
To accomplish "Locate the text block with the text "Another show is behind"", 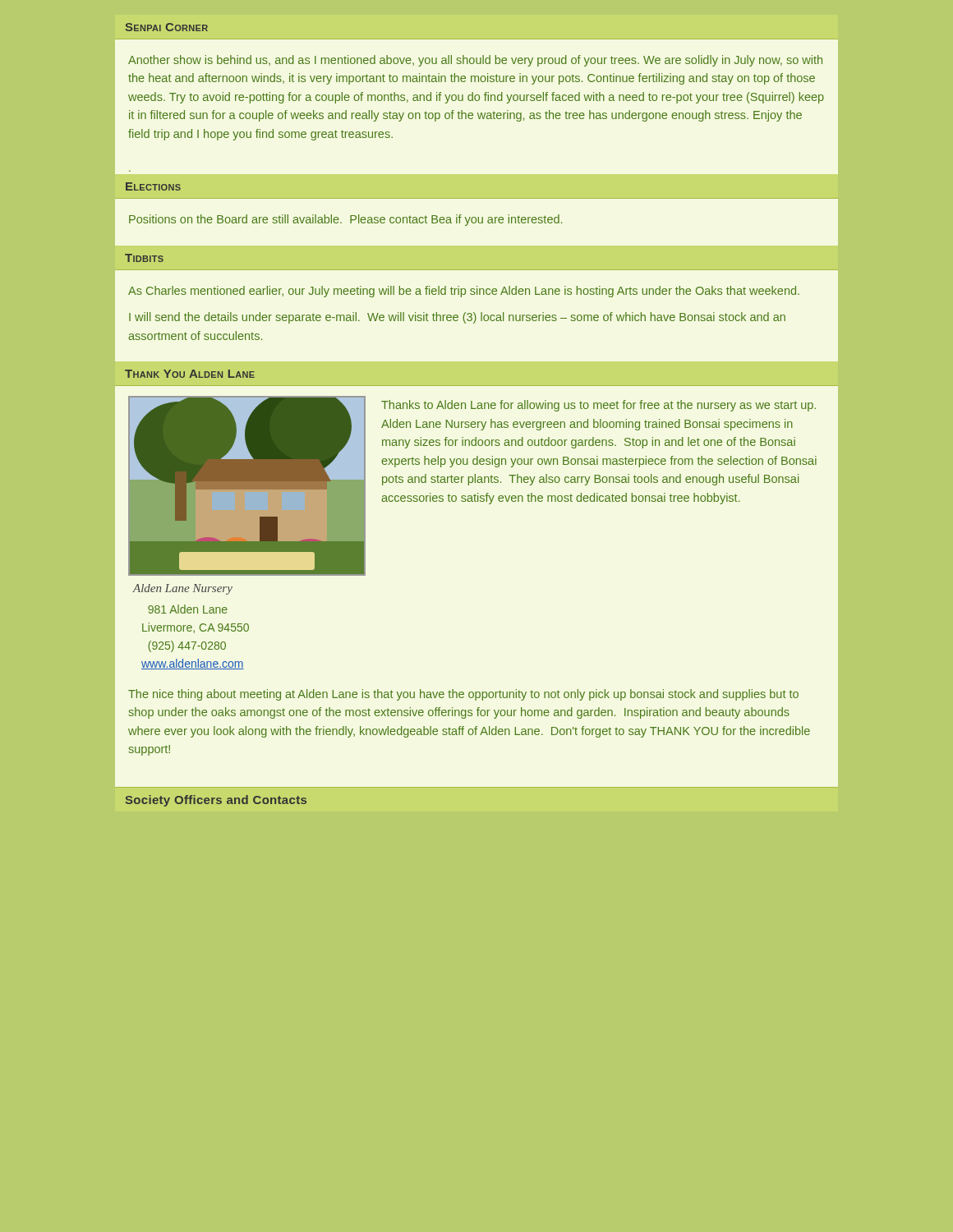I will pyautogui.click(x=476, y=100).
